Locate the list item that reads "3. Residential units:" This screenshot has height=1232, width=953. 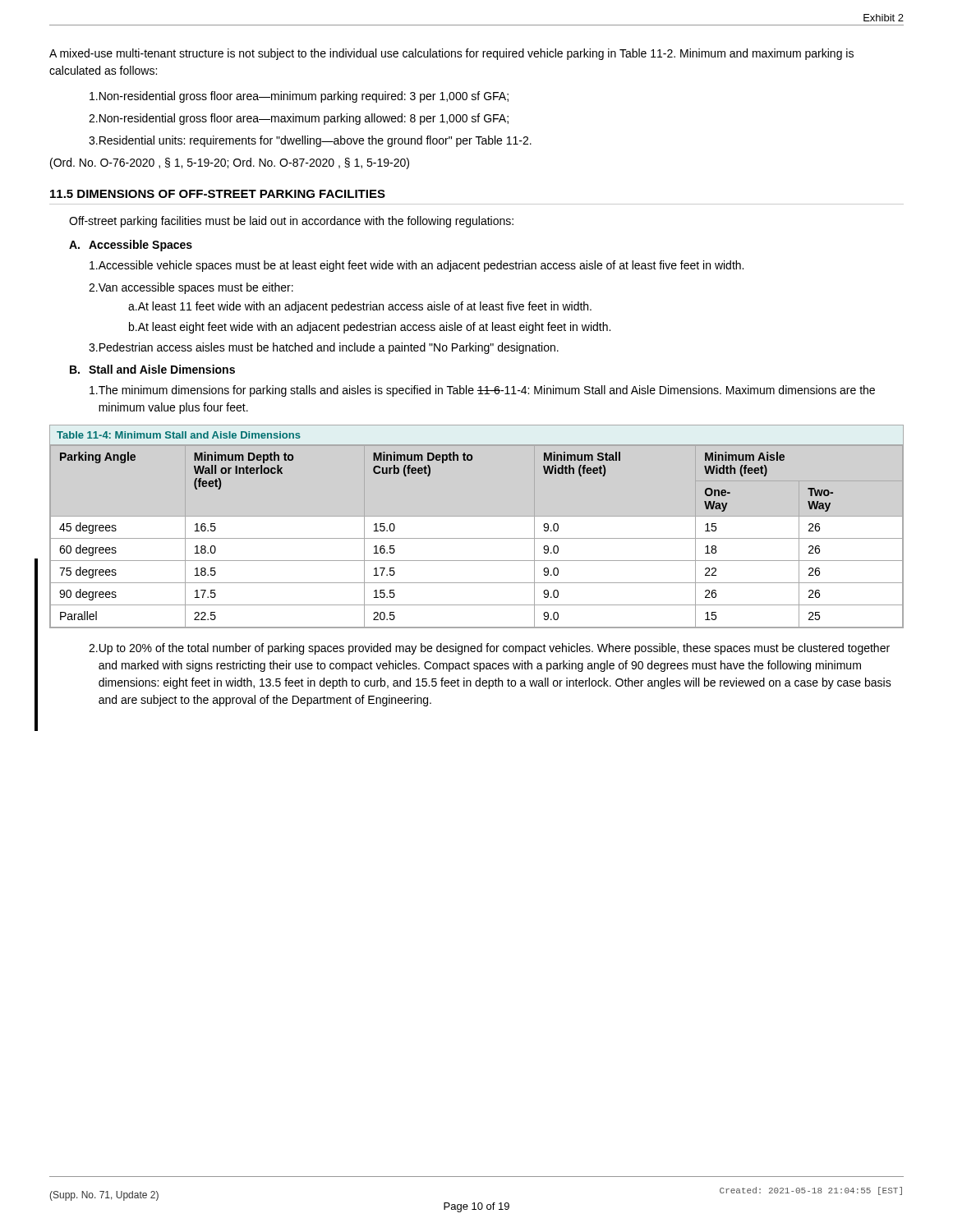[x=476, y=141]
